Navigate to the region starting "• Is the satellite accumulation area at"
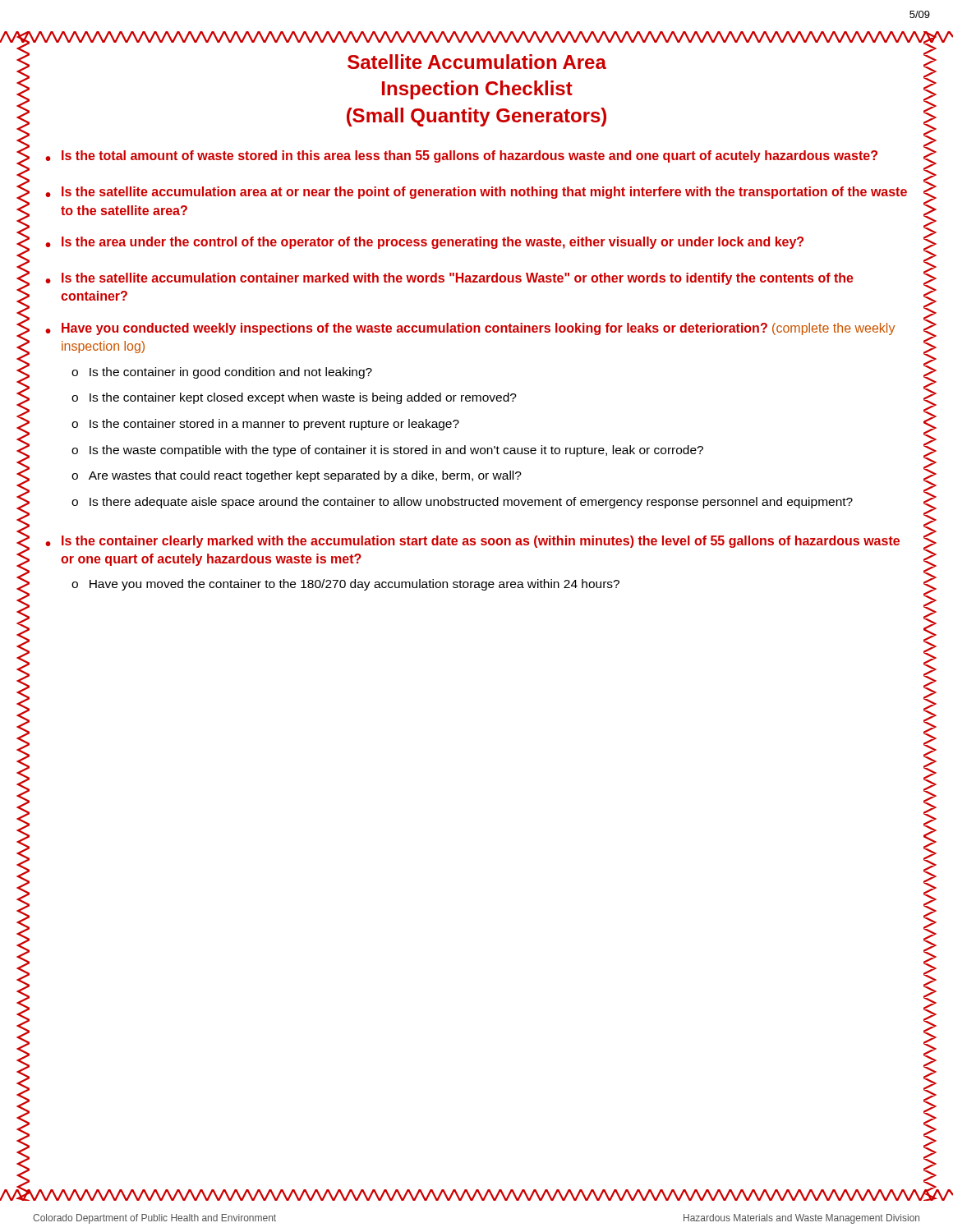The height and width of the screenshot is (1232, 953). point(476,202)
